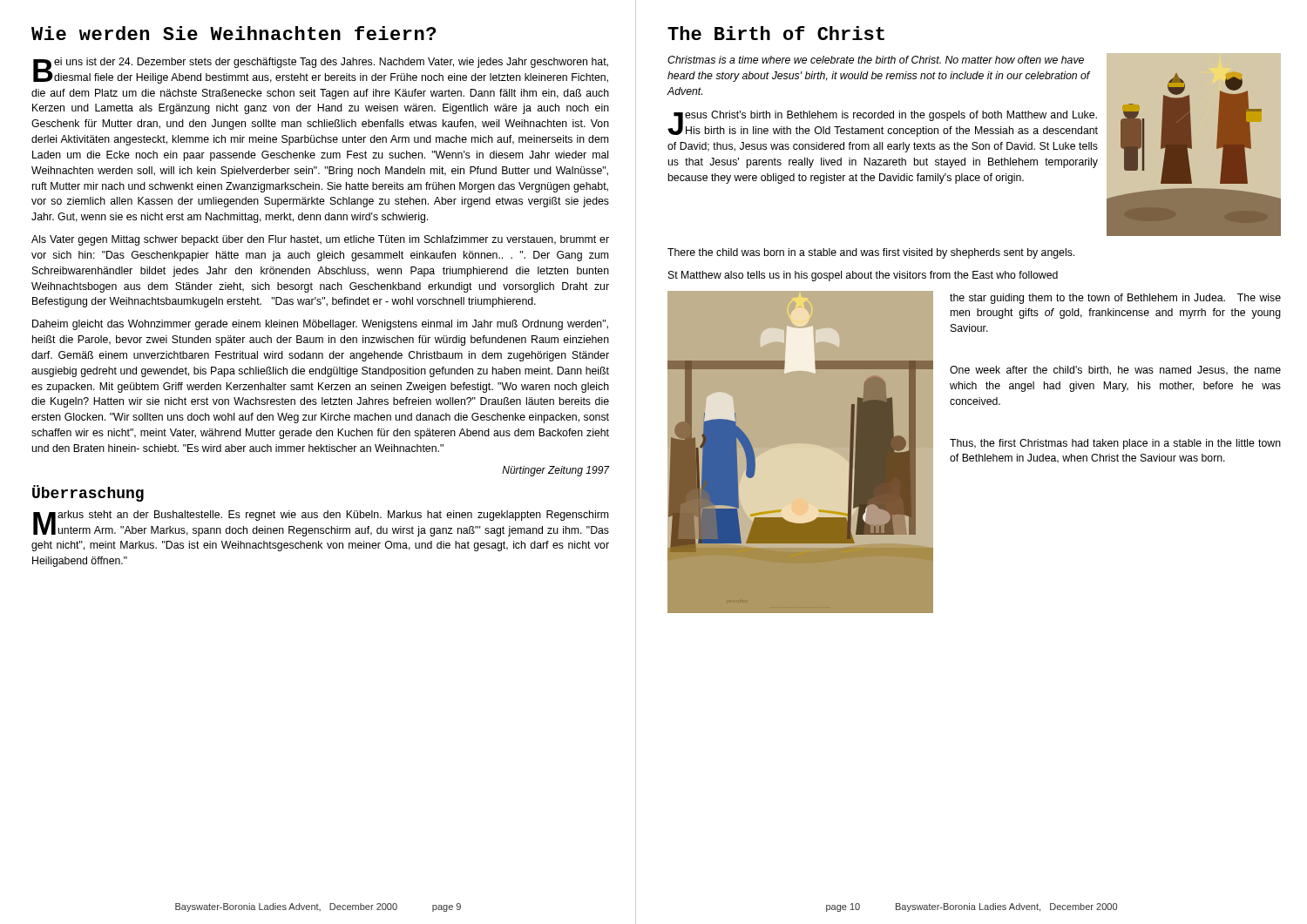Point to "Nürtinger Zeitung 1997"
The image size is (1307, 924).
coord(556,470)
